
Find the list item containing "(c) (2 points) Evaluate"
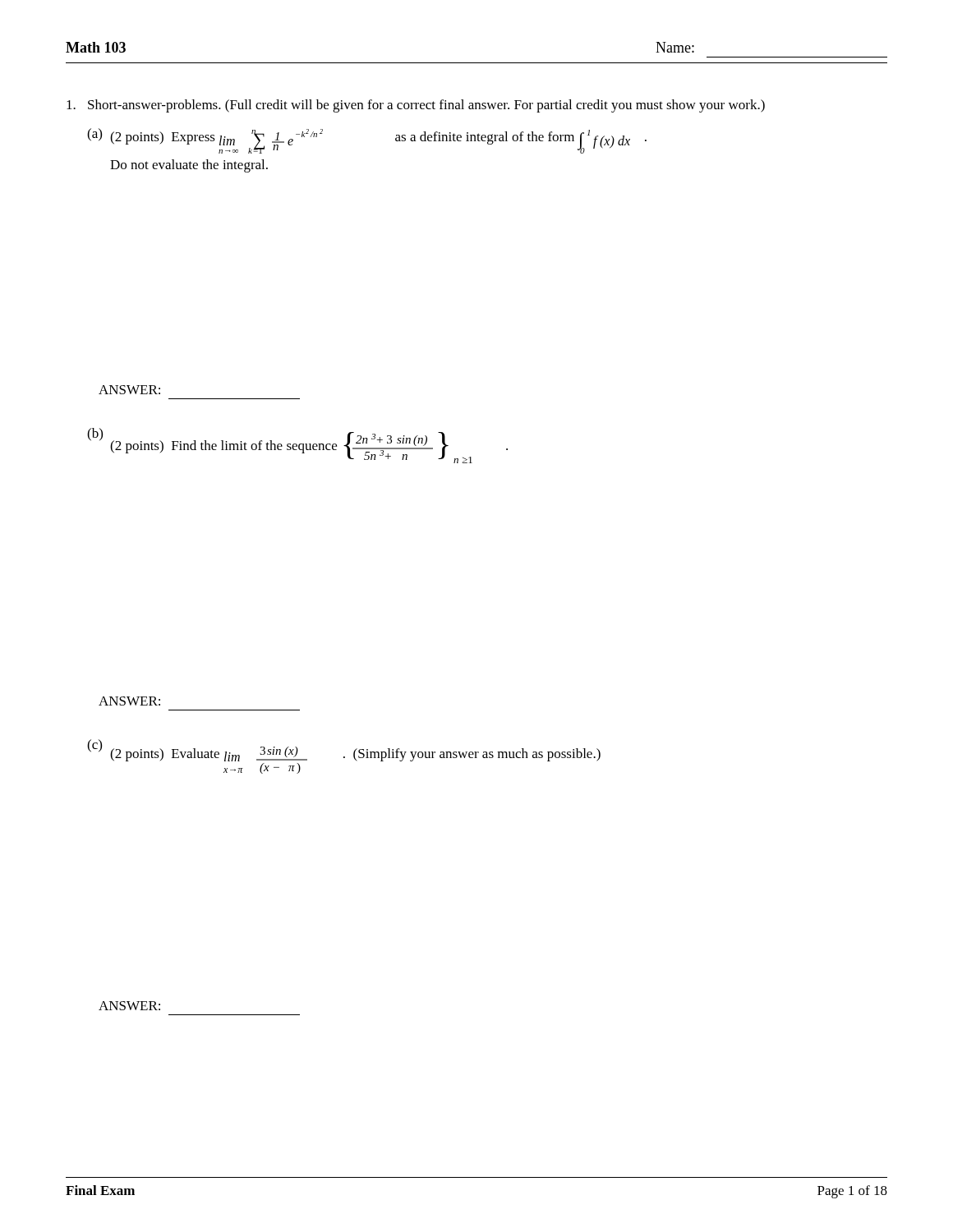(487, 755)
